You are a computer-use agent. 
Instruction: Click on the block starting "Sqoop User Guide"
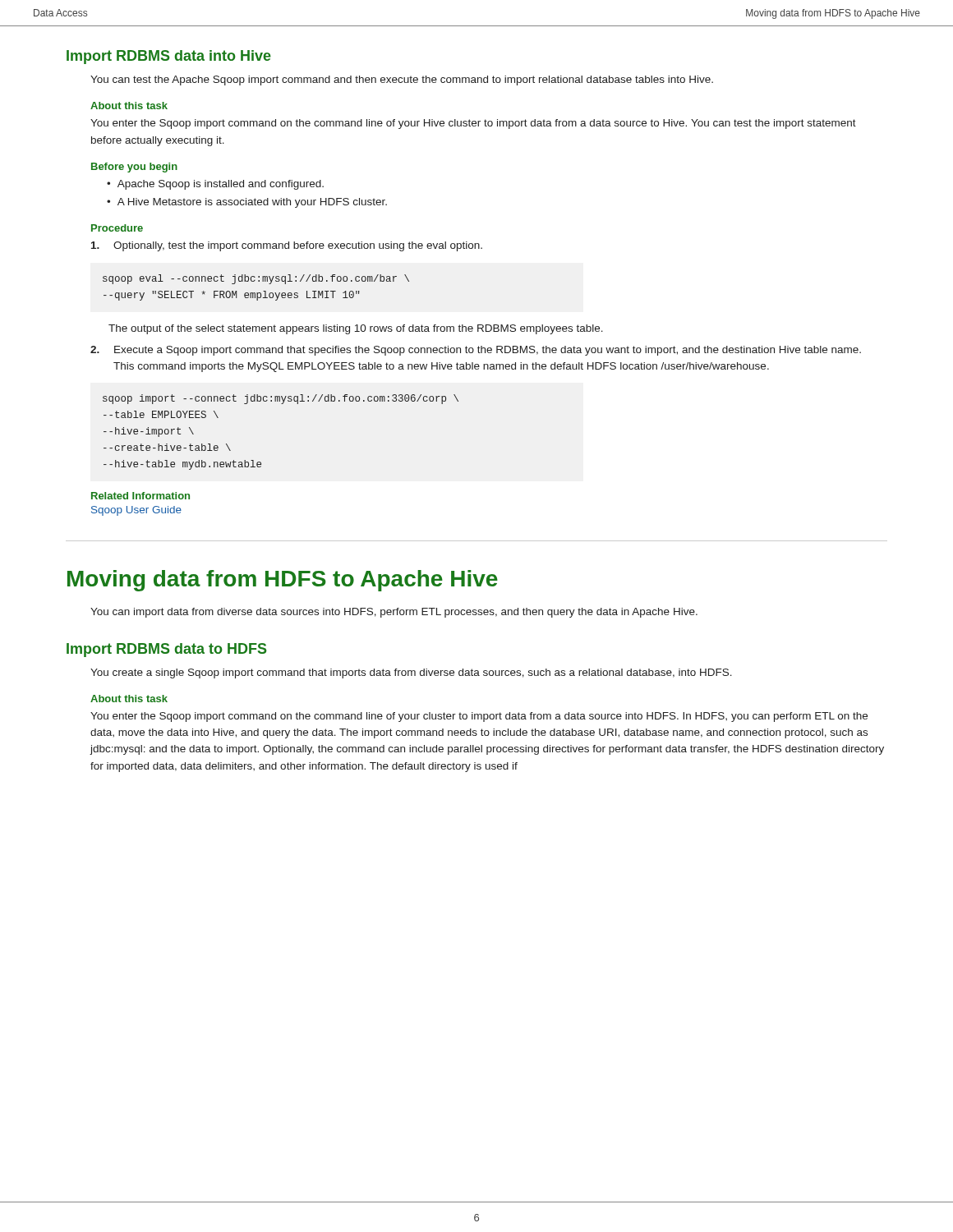click(136, 510)
